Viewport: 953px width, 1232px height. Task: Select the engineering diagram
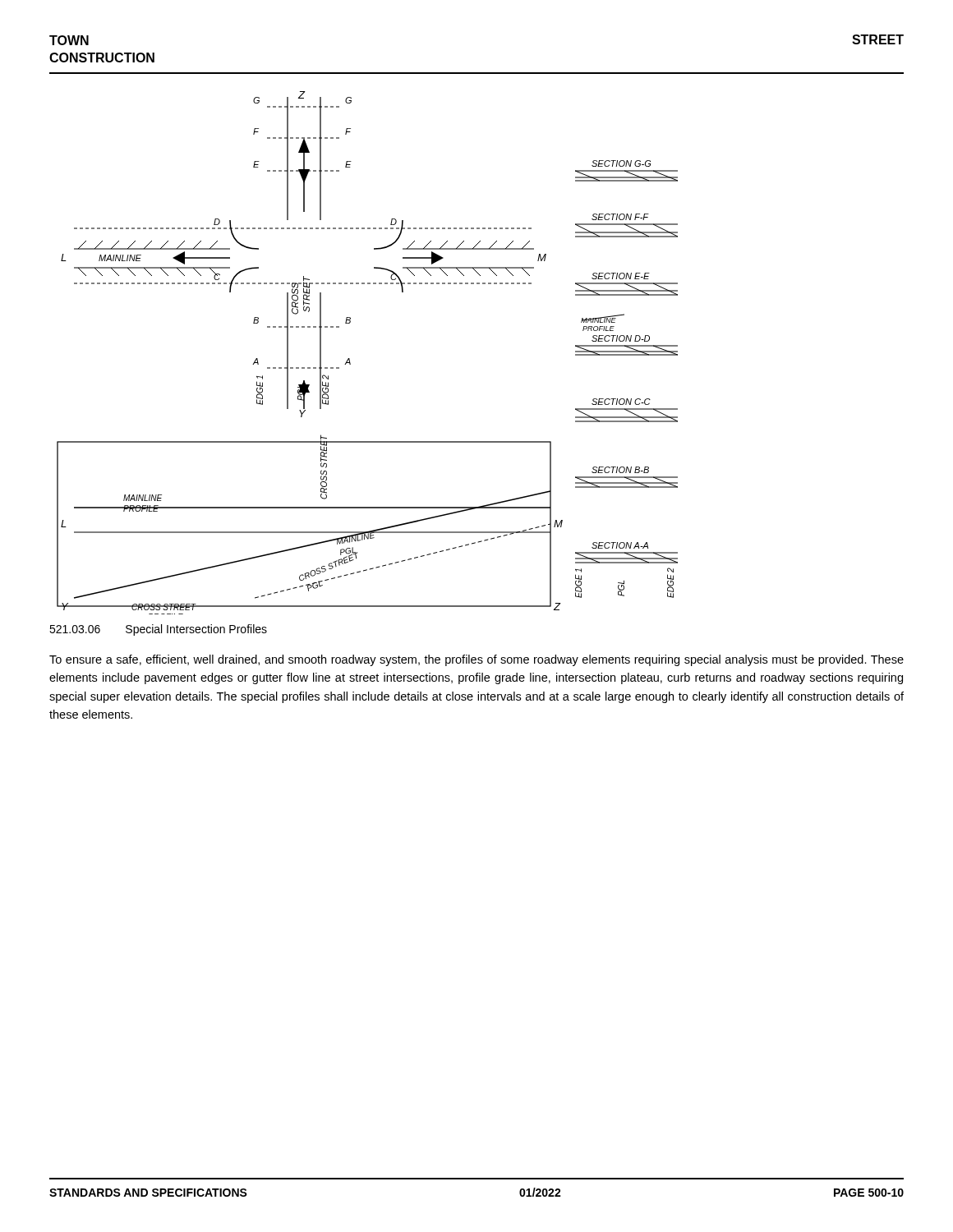[476, 351]
